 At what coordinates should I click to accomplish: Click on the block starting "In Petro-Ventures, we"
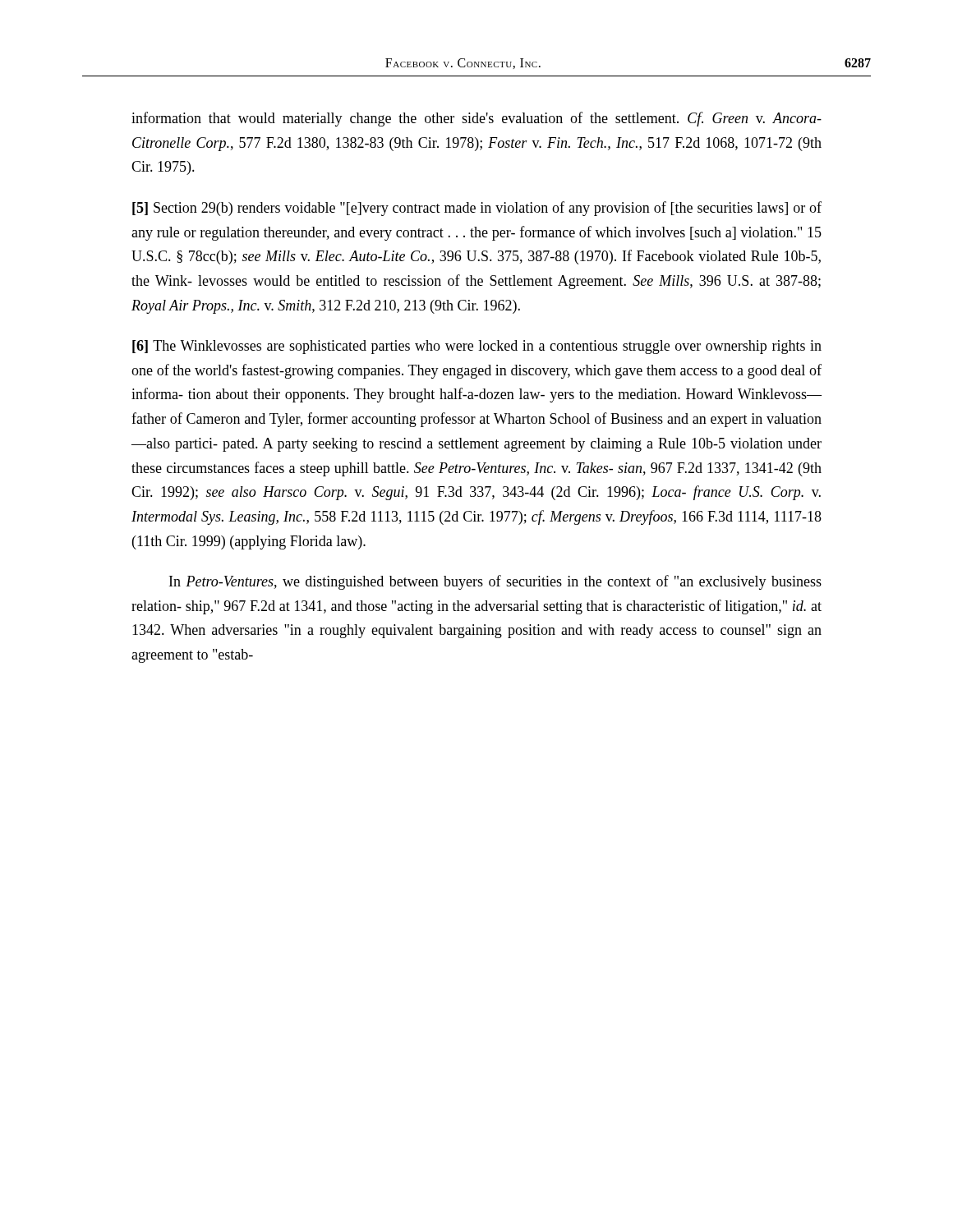(476, 619)
